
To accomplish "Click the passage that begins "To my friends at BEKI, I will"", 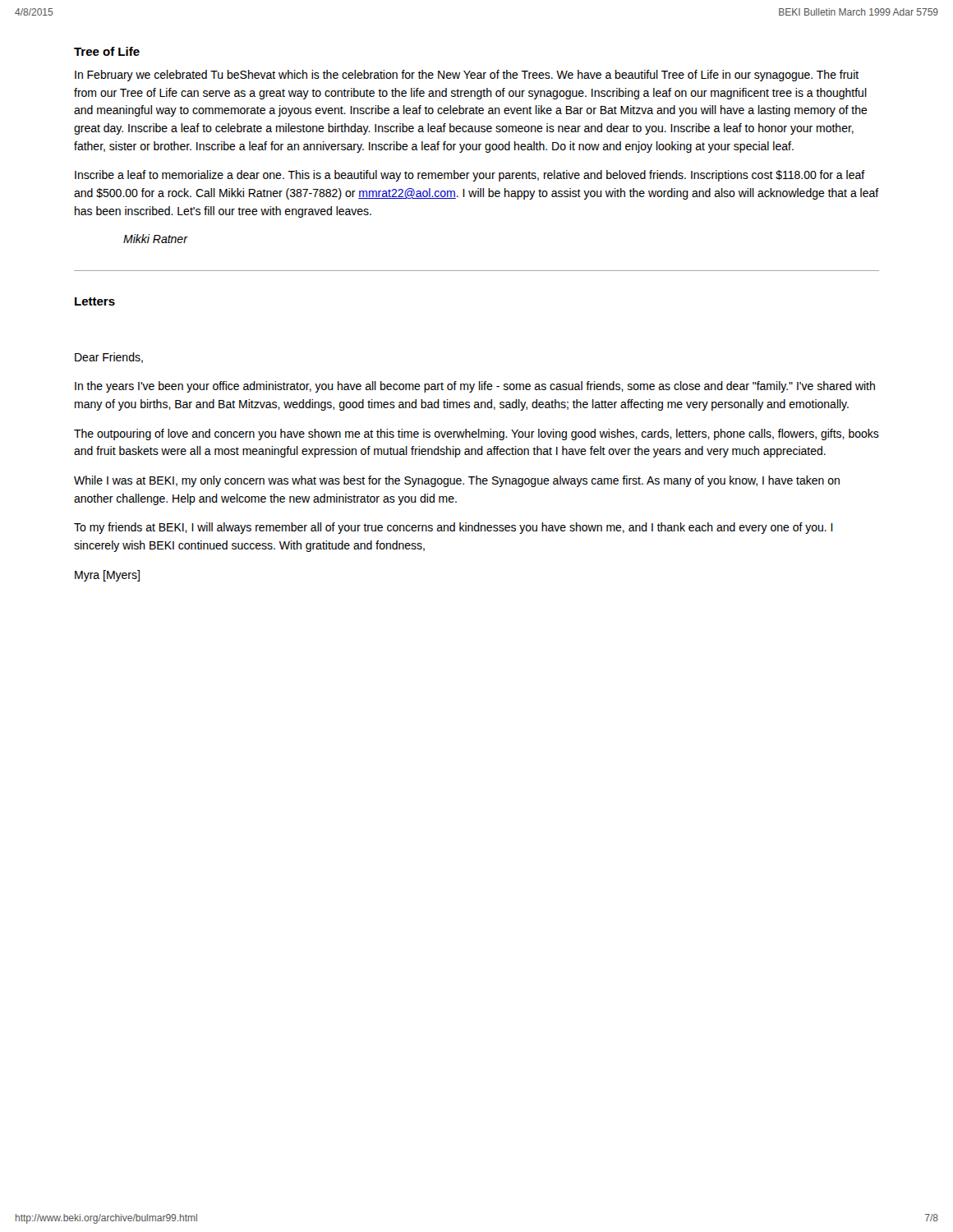I will (x=454, y=536).
